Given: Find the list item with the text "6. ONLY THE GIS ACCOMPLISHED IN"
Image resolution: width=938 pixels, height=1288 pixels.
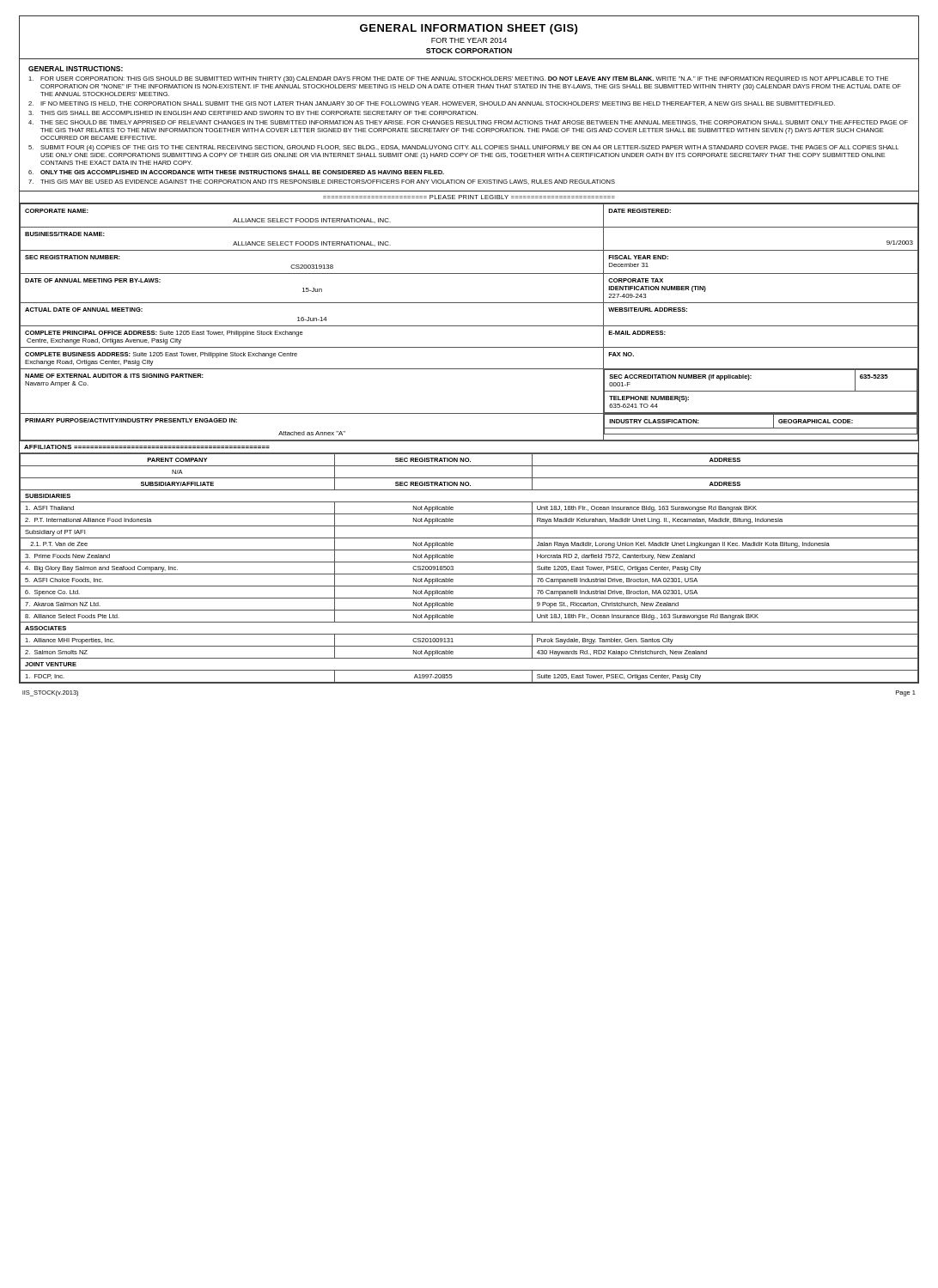Looking at the screenshot, I should 469,172.
